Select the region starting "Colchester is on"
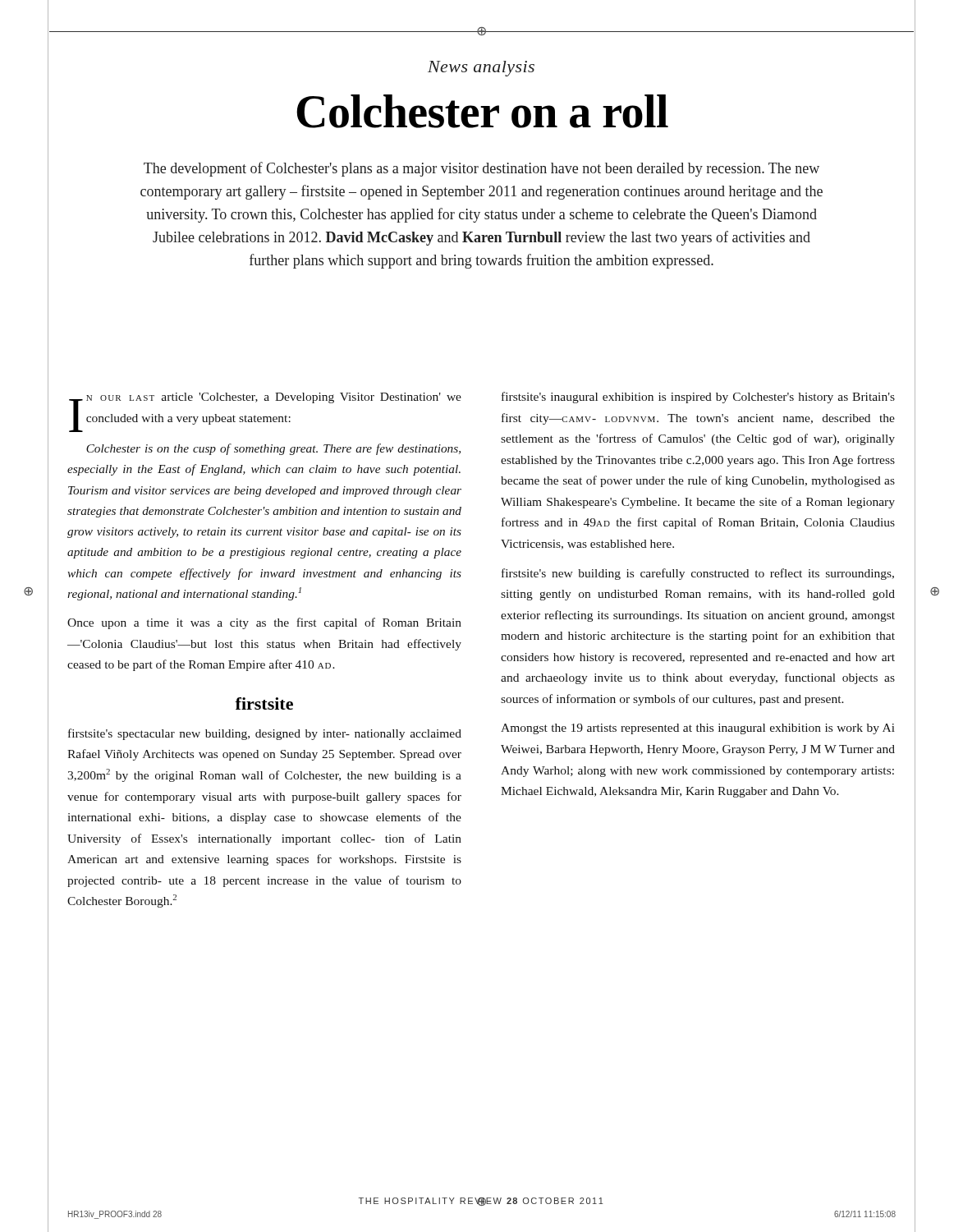Screen dimensions: 1232x963 (264, 521)
